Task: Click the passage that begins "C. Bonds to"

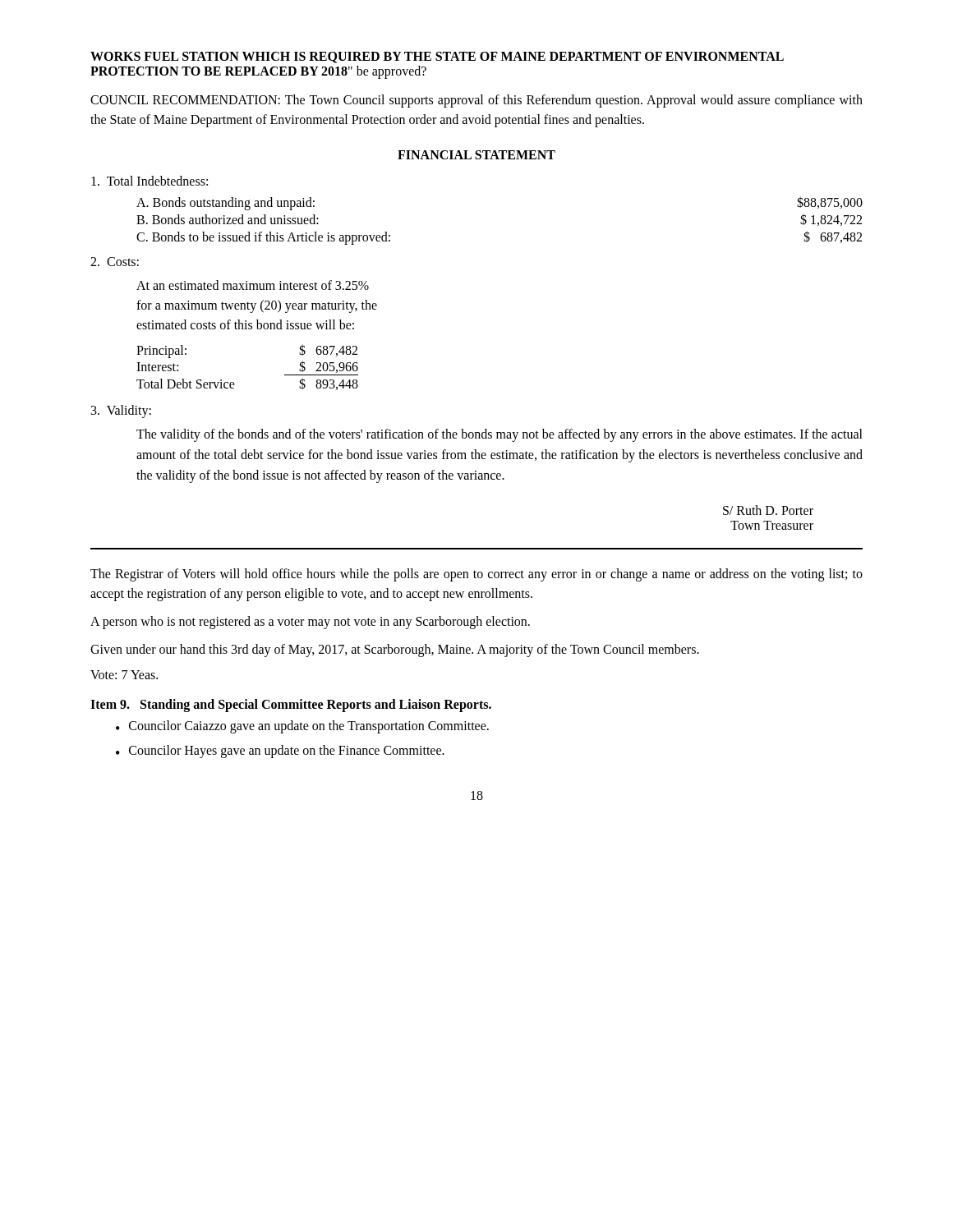Action: [260, 238]
